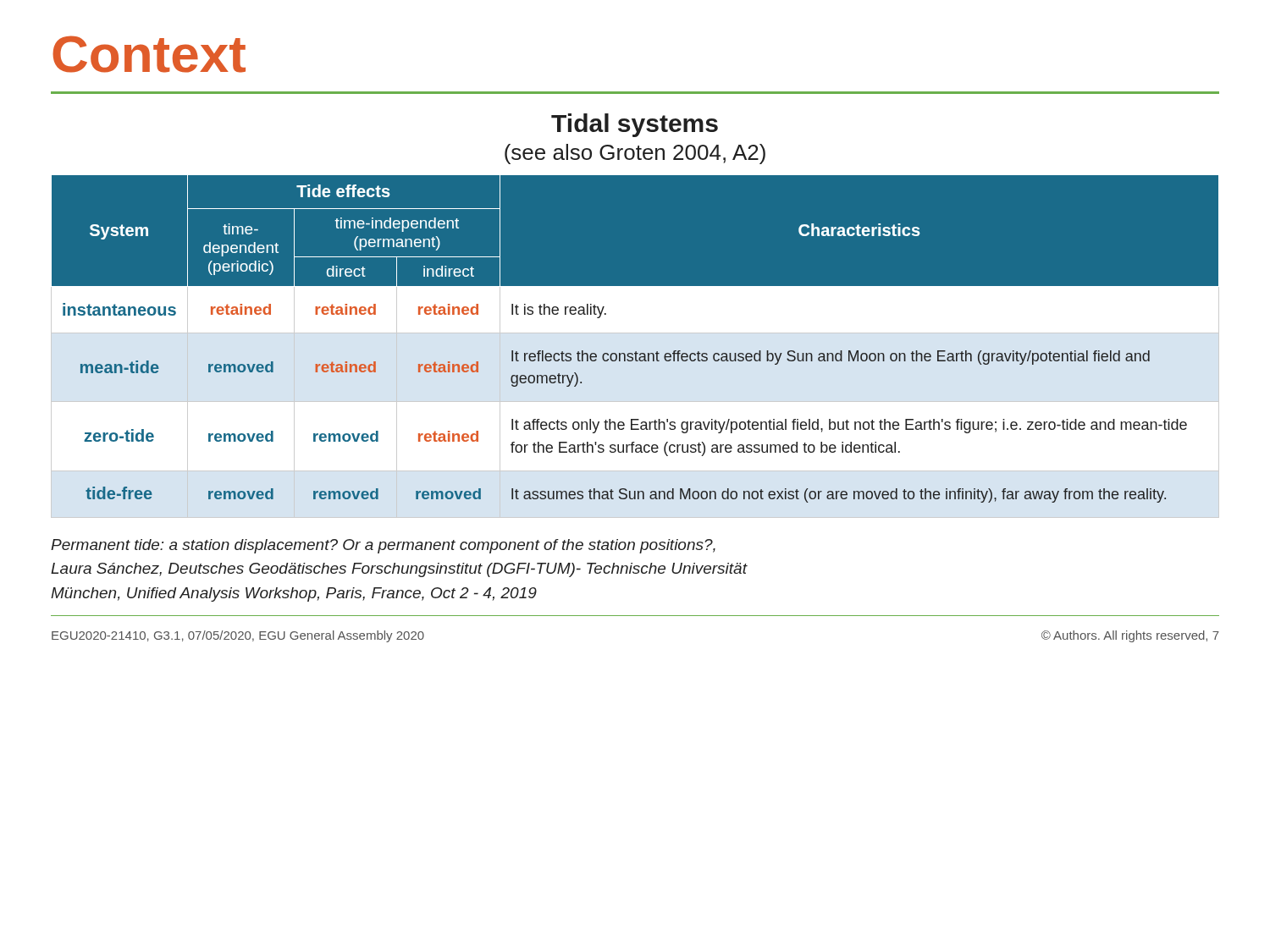Select the section header that reads "Tidal systems"

635,123
